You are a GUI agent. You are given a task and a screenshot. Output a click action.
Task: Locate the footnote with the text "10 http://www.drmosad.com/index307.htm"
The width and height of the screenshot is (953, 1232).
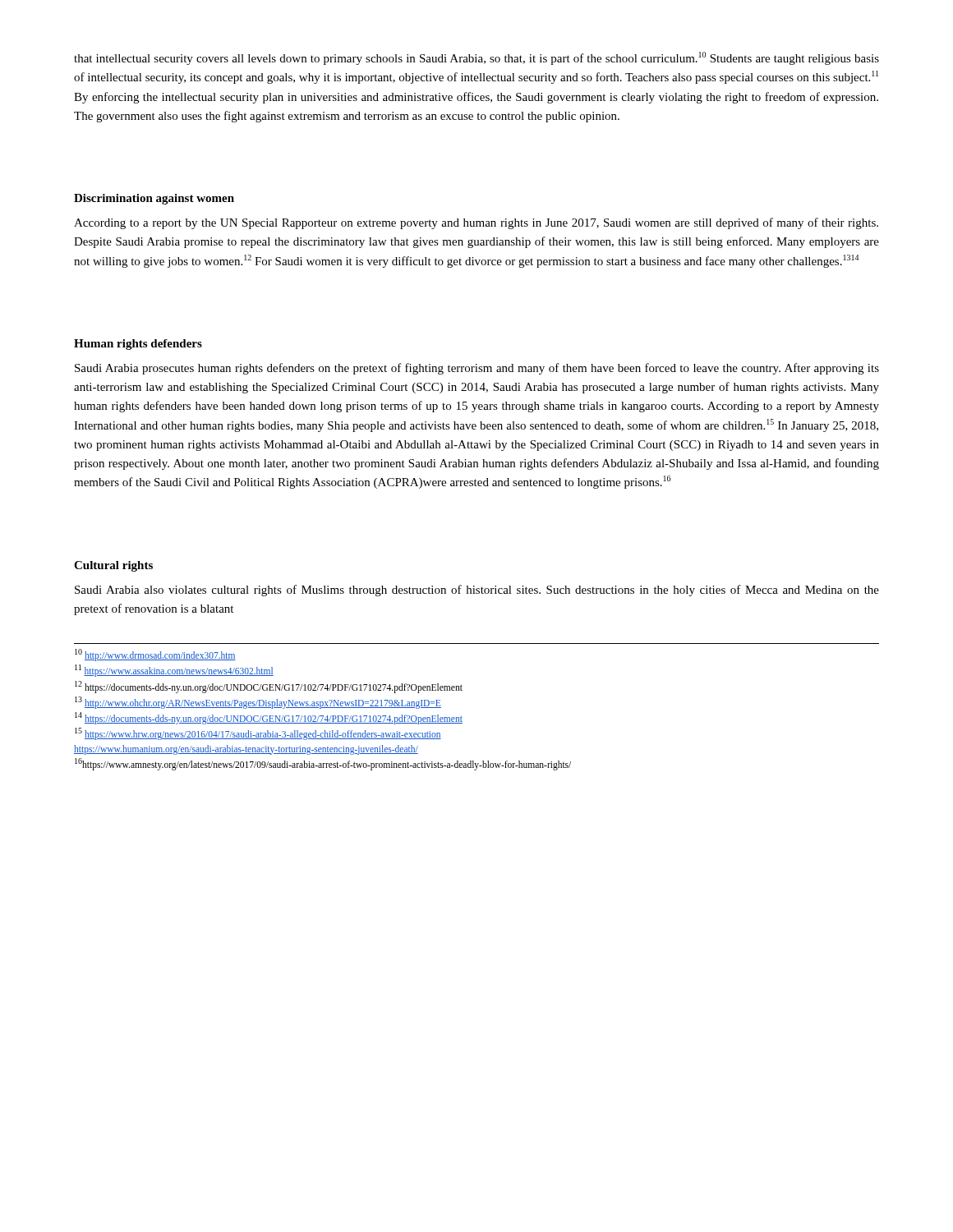pos(155,655)
